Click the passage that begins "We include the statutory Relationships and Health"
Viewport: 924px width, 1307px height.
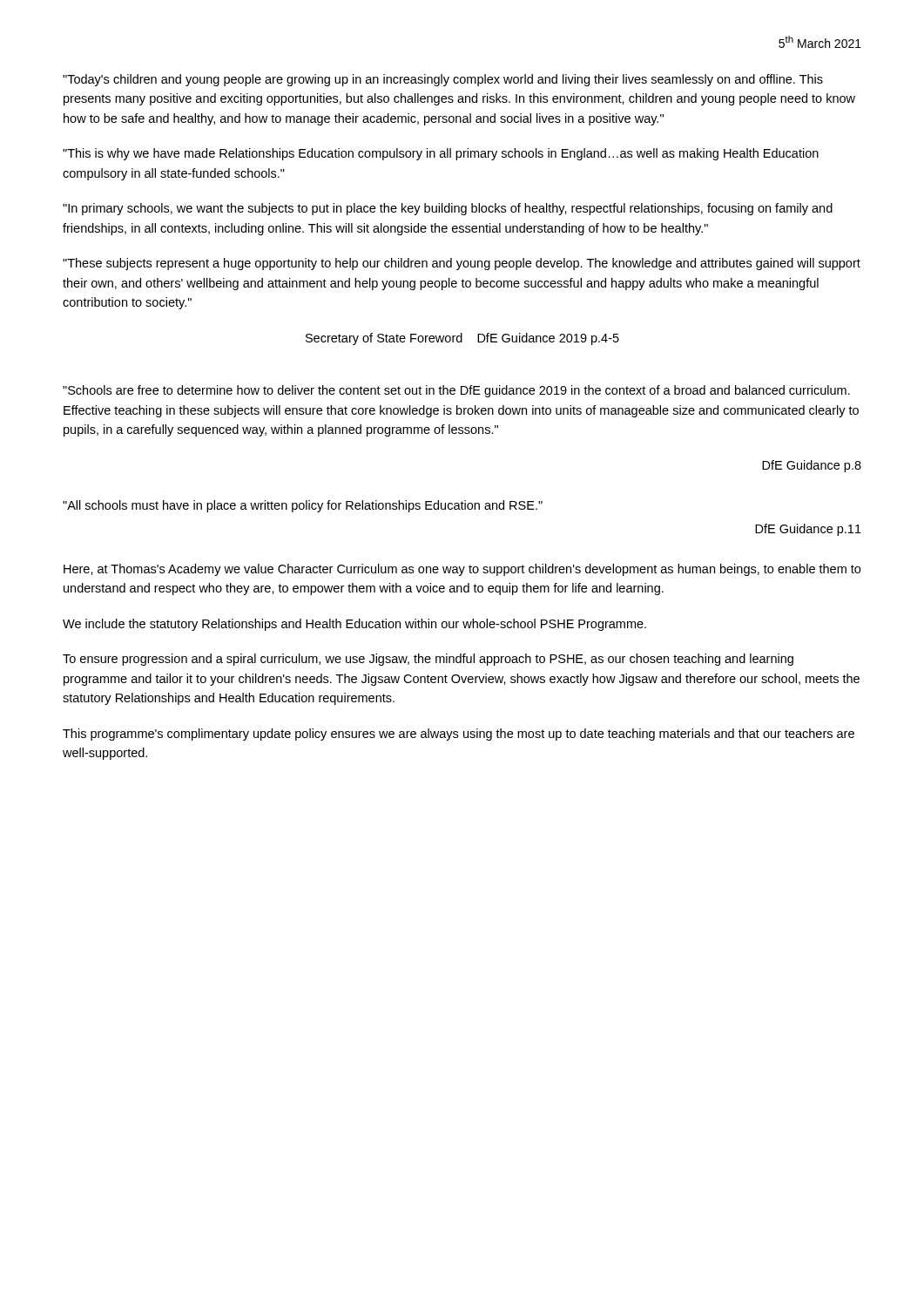[355, 624]
